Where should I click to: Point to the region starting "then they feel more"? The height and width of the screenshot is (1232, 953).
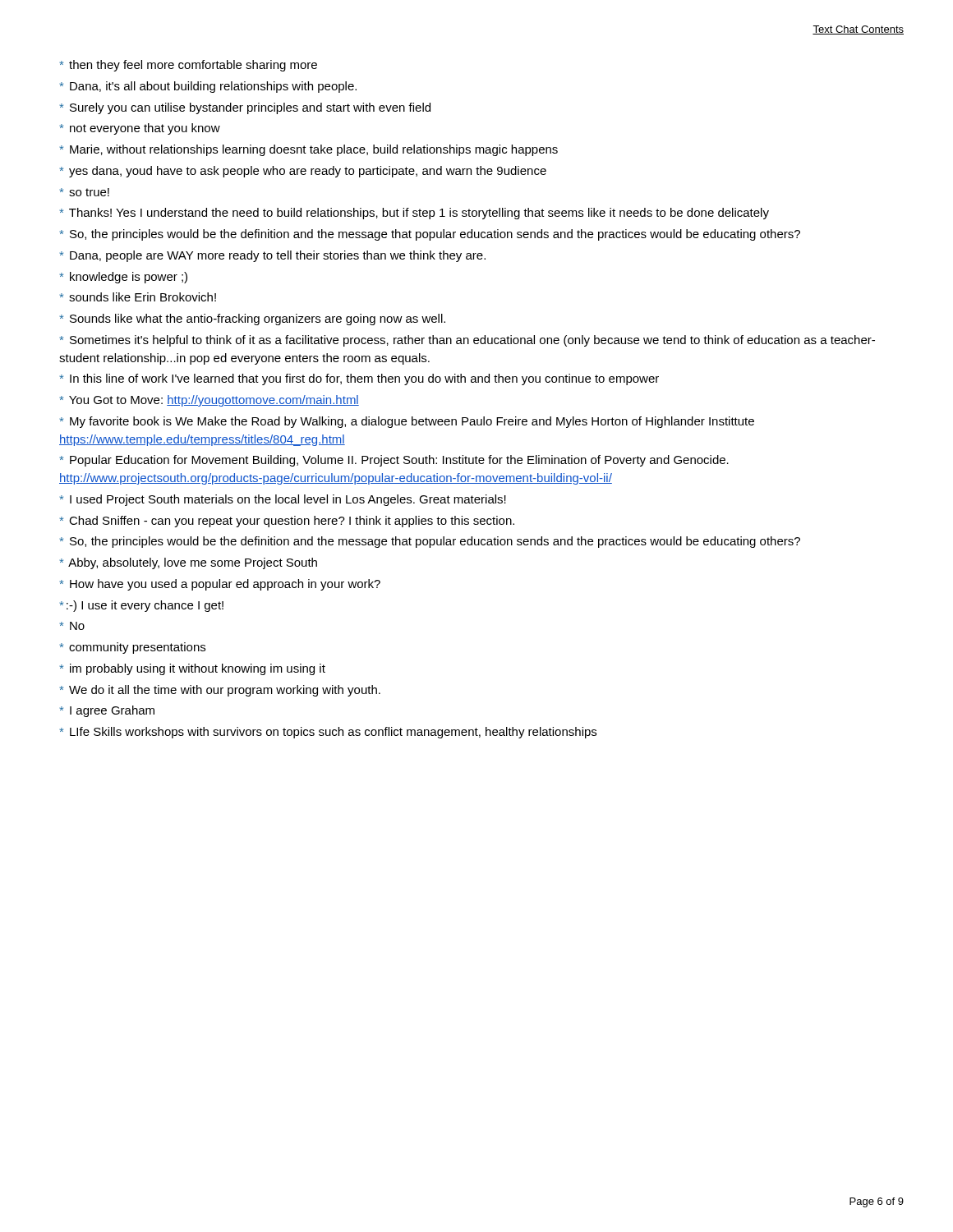tap(188, 64)
